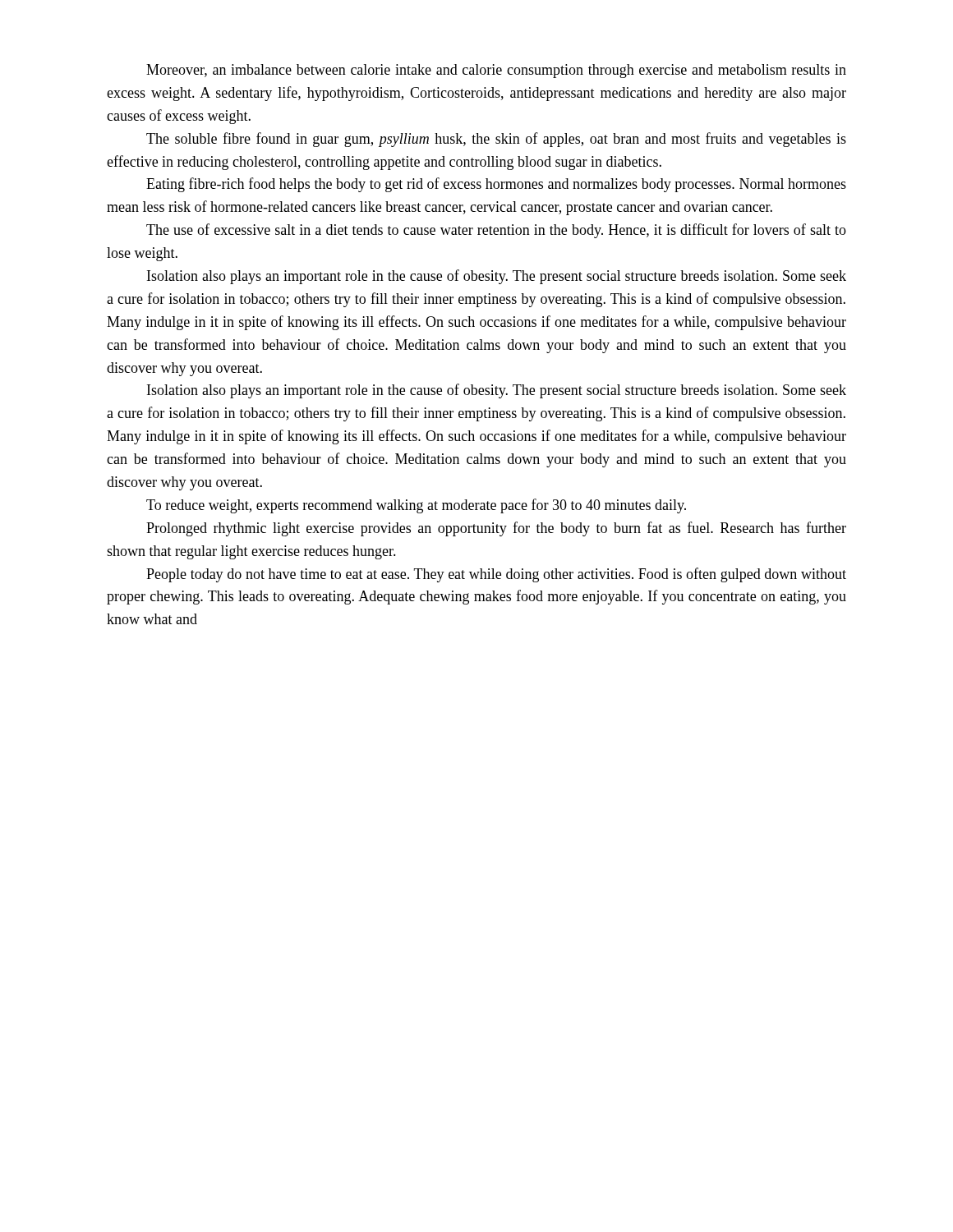Select the text block that says "Eating fibre-rich food helps the body to"
The height and width of the screenshot is (1232, 953).
tap(476, 197)
